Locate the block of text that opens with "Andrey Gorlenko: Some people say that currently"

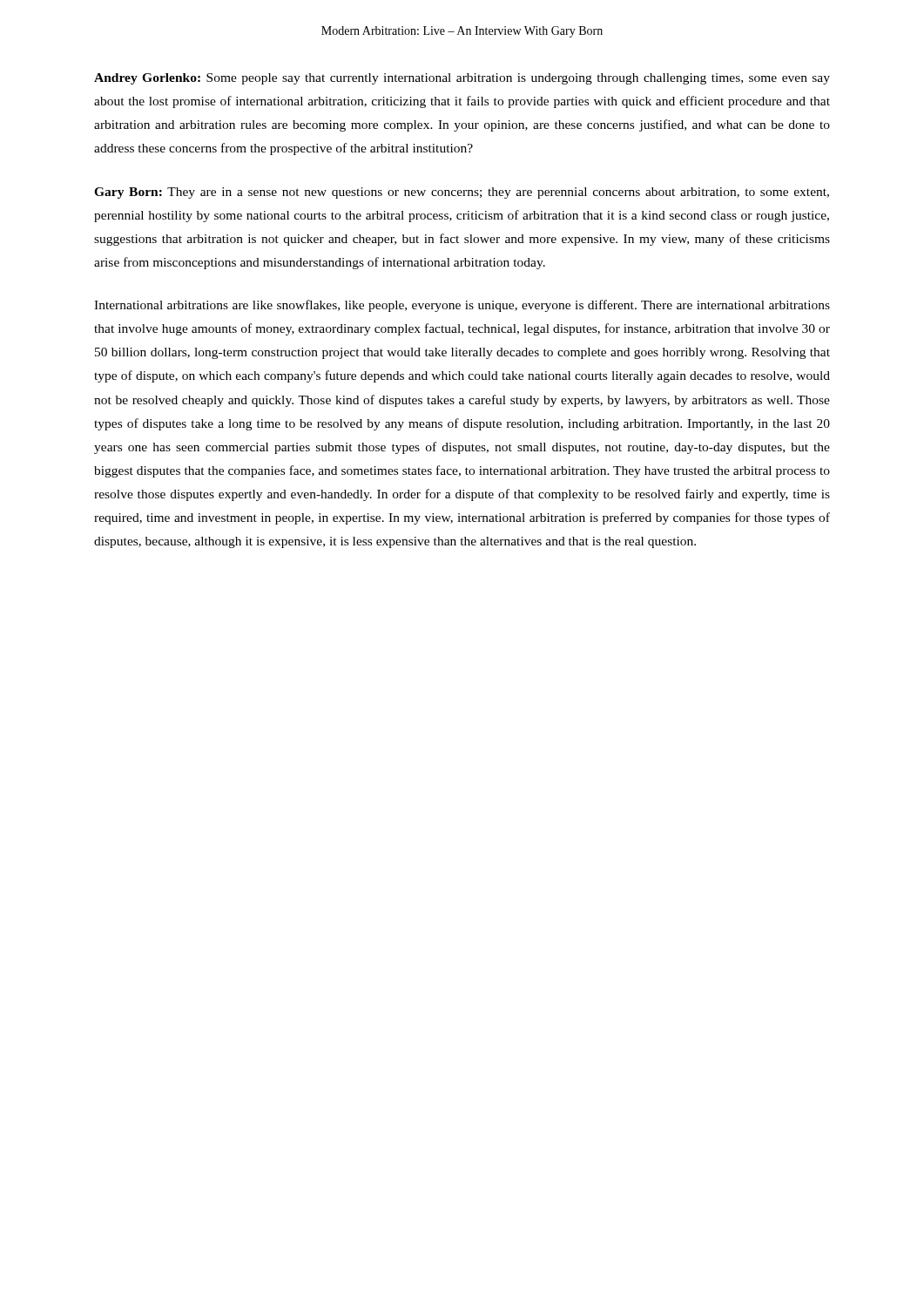pyautogui.click(x=462, y=113)
